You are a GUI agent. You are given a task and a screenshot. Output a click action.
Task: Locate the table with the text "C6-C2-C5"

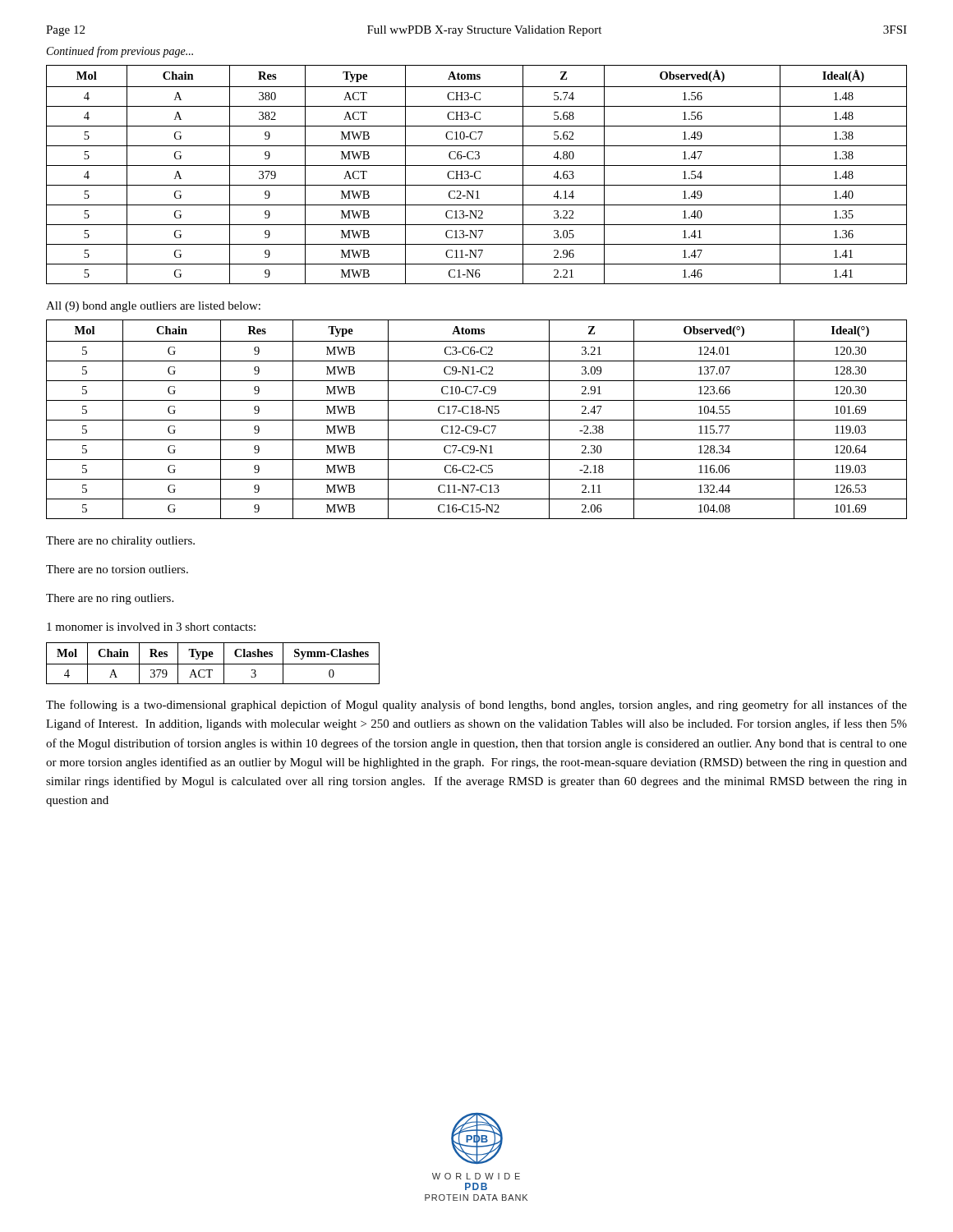tap(476, 419)
